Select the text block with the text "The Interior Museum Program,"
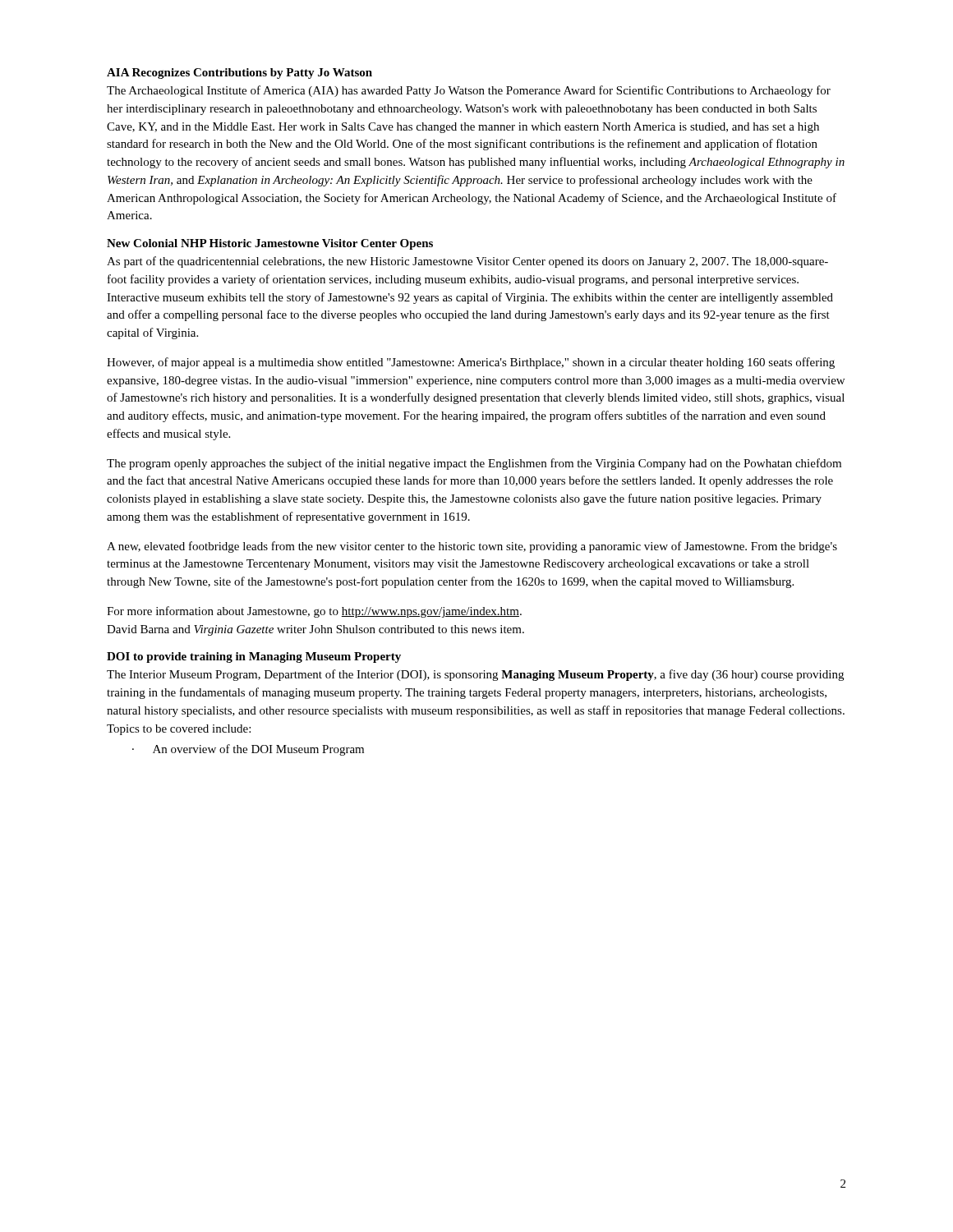953x1232 pixels. (476, 701)
